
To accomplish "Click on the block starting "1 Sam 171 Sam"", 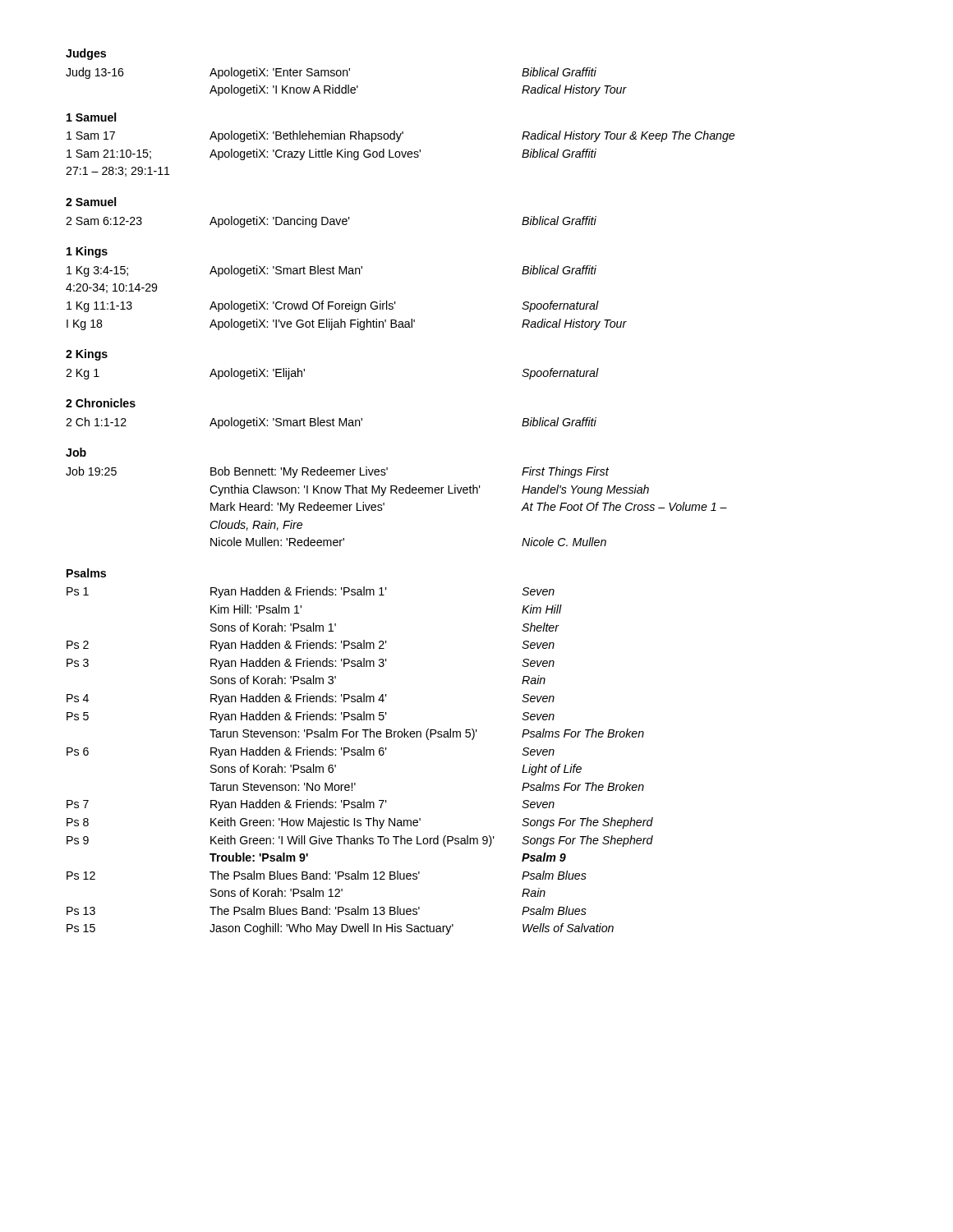I will (400, 154).
